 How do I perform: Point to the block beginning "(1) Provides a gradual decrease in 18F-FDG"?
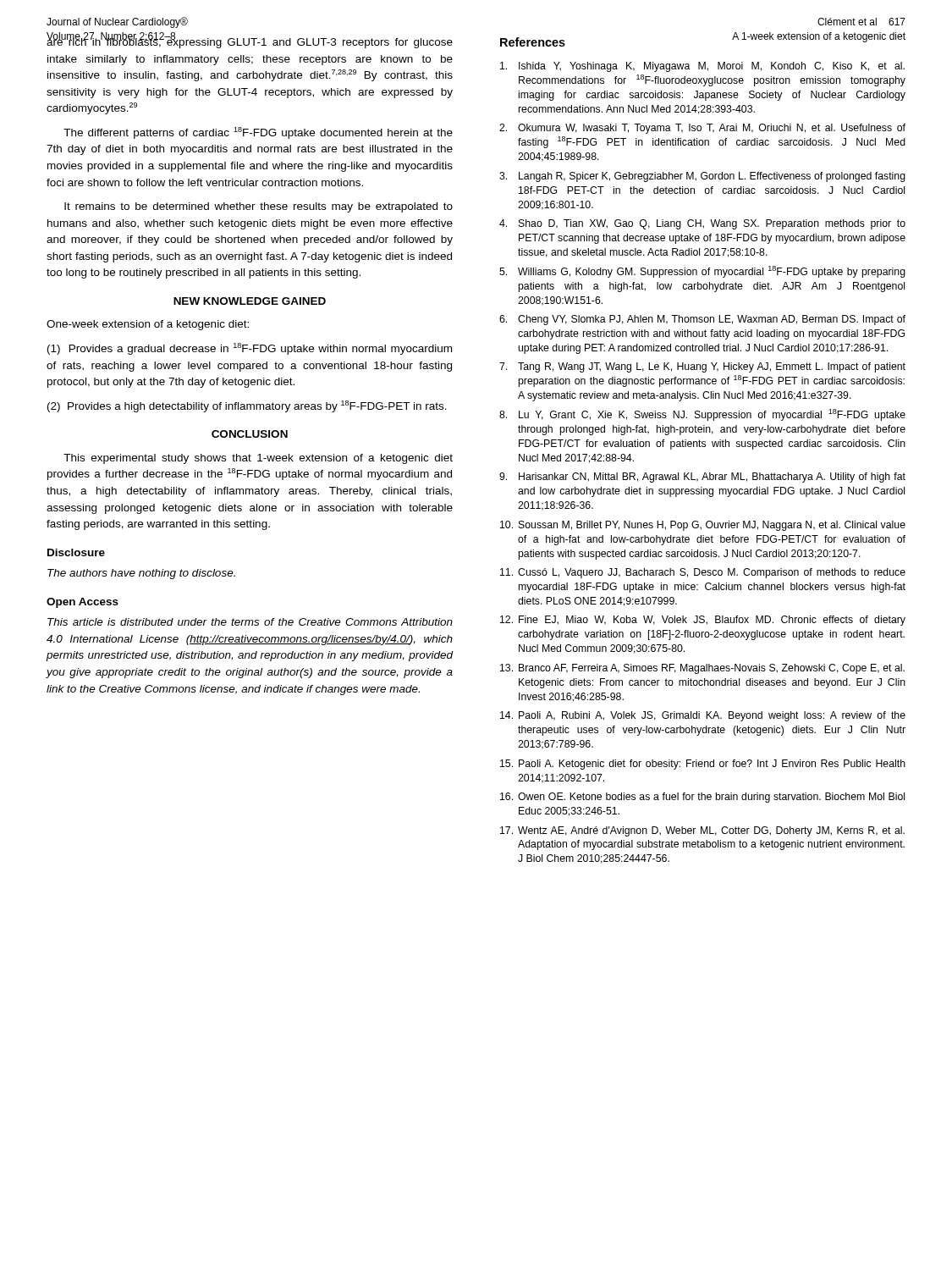point(250,365)
